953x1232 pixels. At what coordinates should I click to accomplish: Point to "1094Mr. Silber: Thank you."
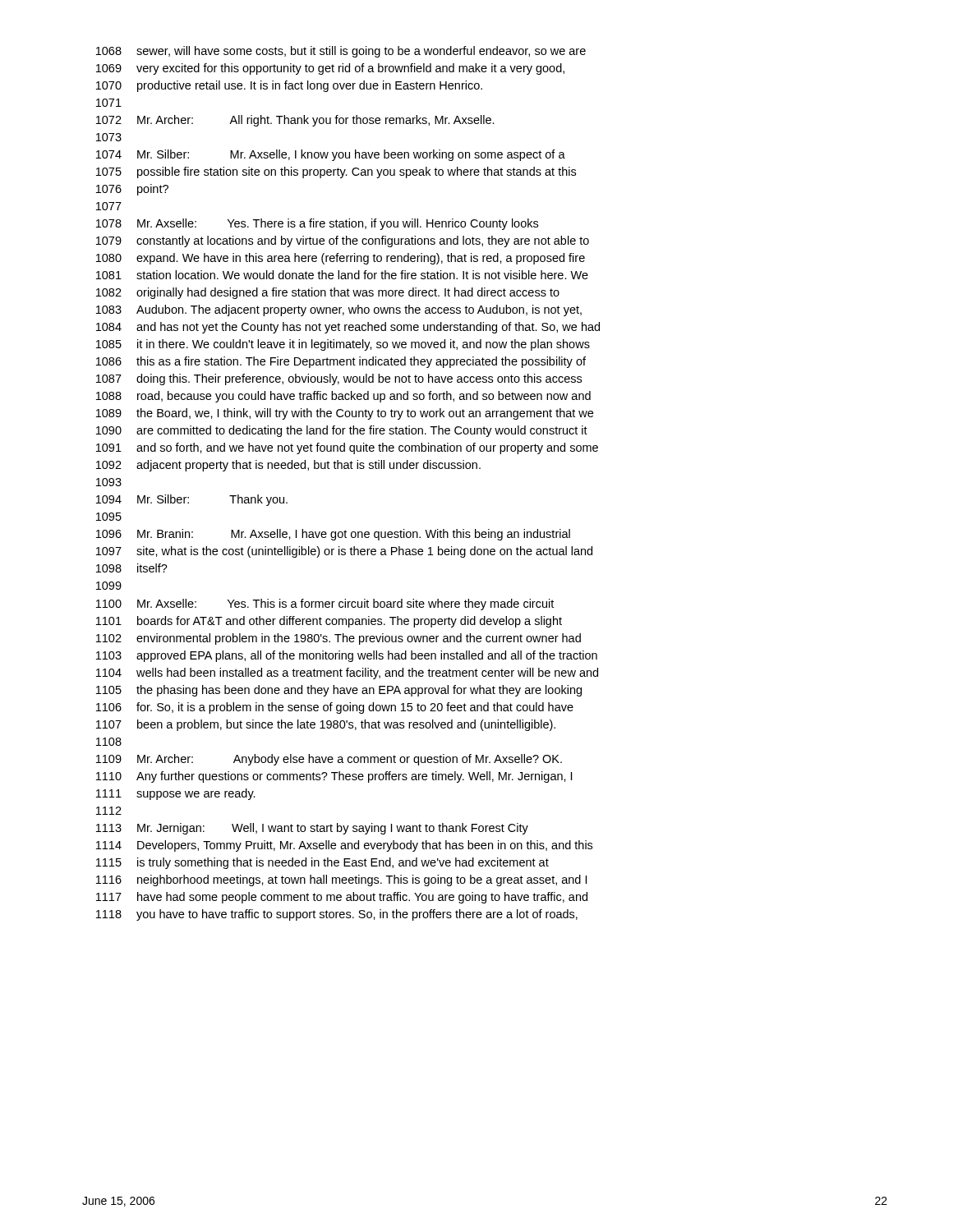[x=108, y=500]
